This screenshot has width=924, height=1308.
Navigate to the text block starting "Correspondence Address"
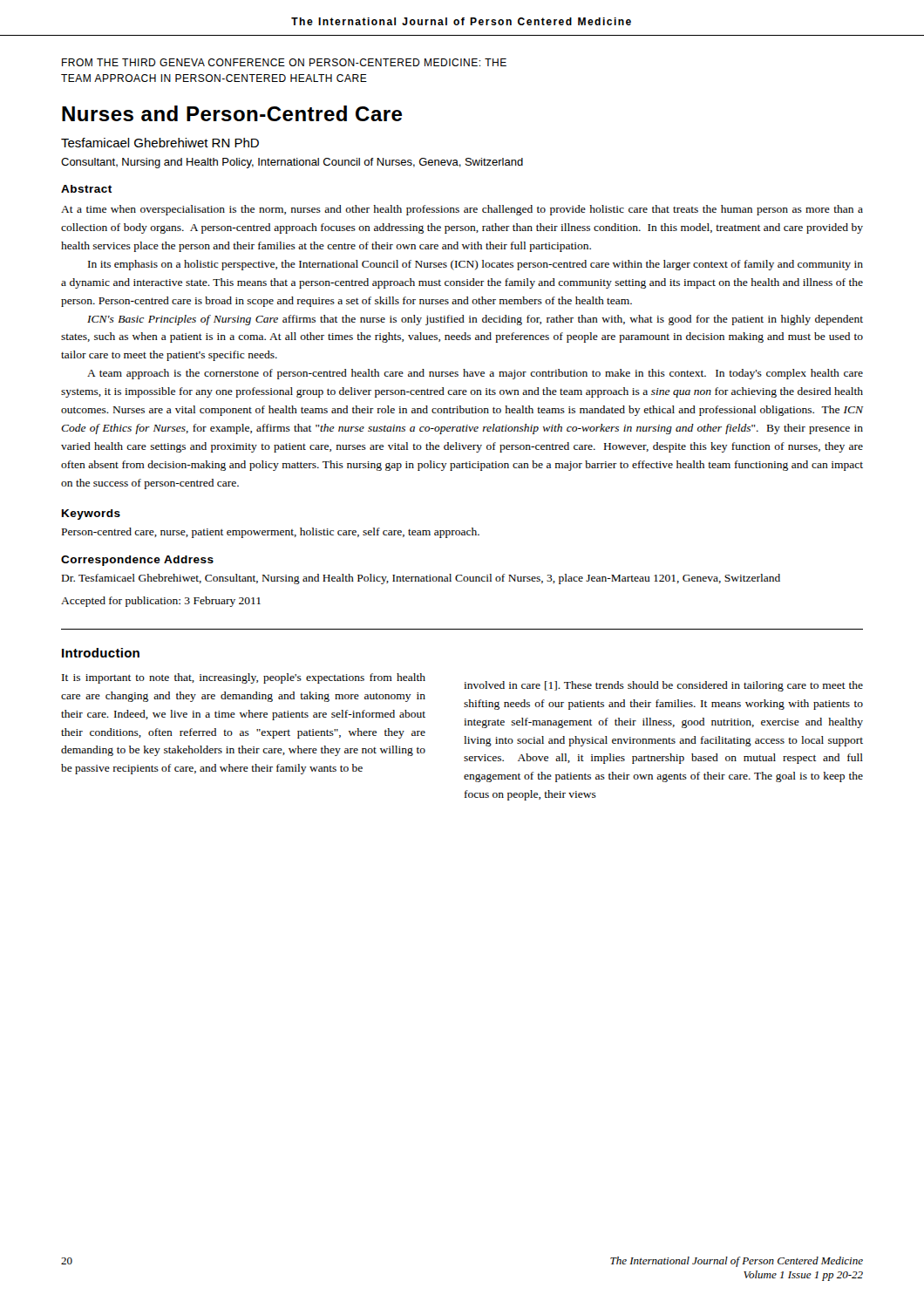(x=137, y=559)
